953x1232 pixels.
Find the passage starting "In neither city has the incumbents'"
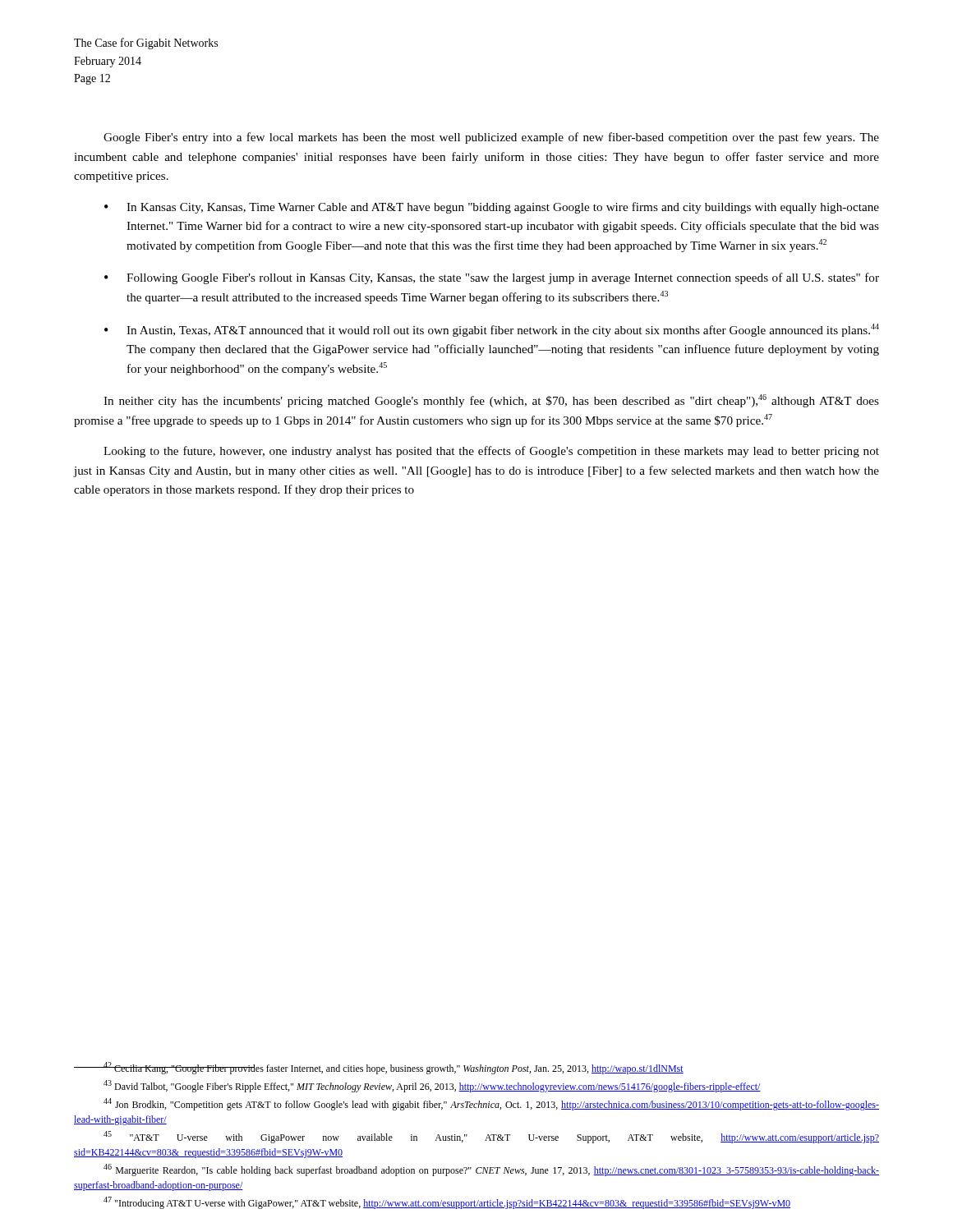(476, 410)
